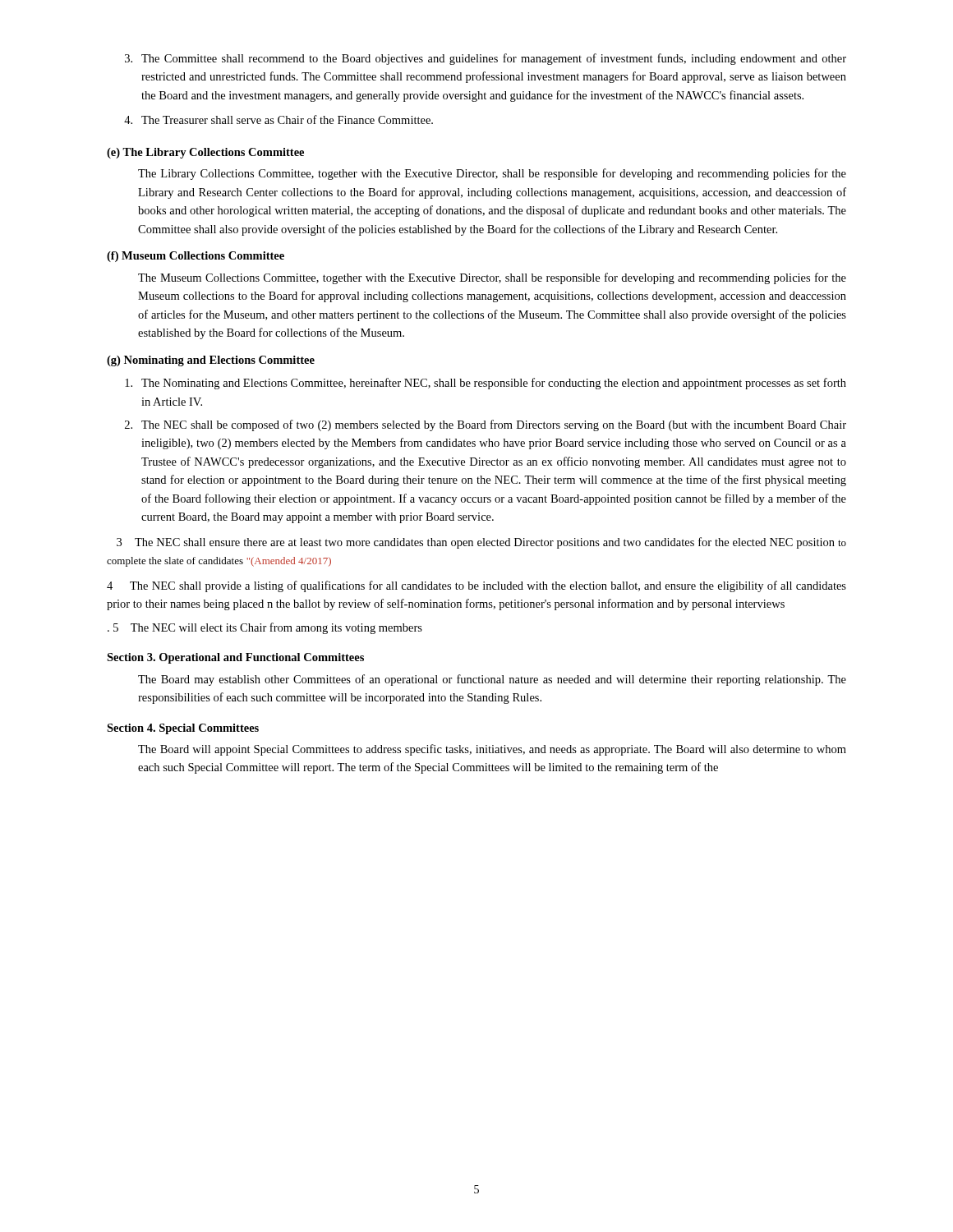Locate the section header that opens with "(f) Museum Collections Committee"
The image size is (953, 1232).
point(476,296)
